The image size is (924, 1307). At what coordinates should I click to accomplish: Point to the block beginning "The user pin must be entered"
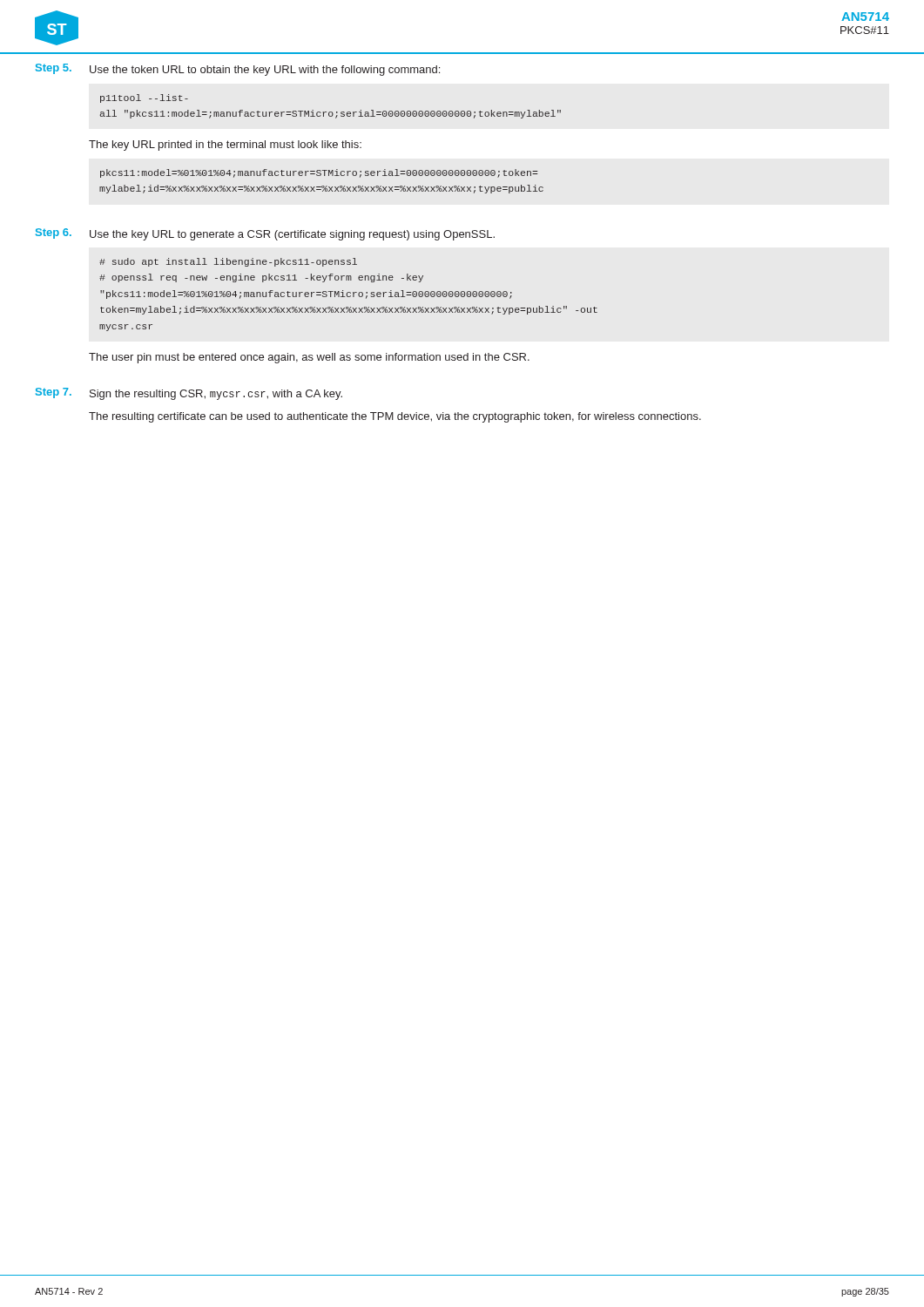(x=309, y=357)
